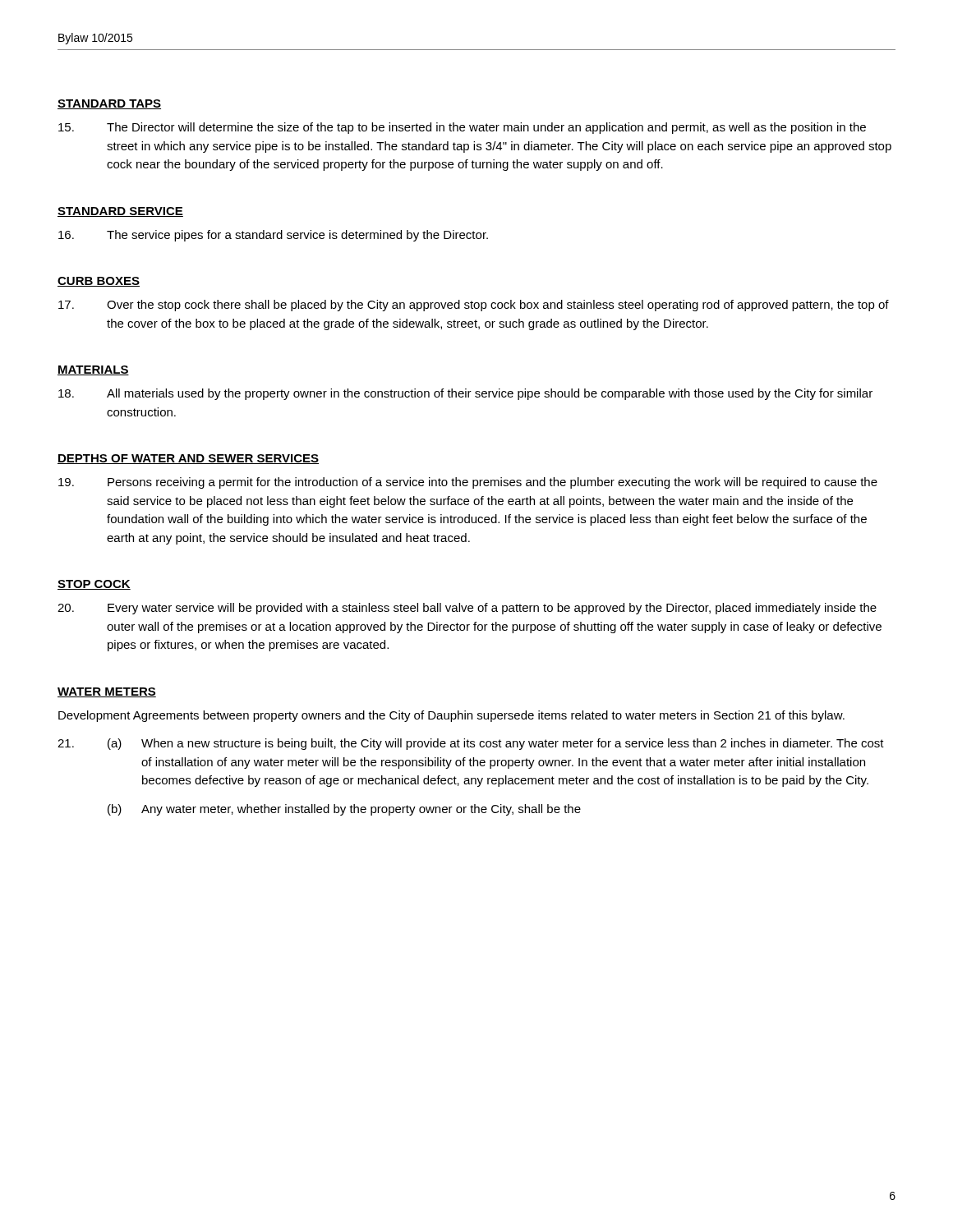Viewport: 953px width, 1232px height.
Task: Select the section header that says "CURB BOXES"
Action: (99, 280)
